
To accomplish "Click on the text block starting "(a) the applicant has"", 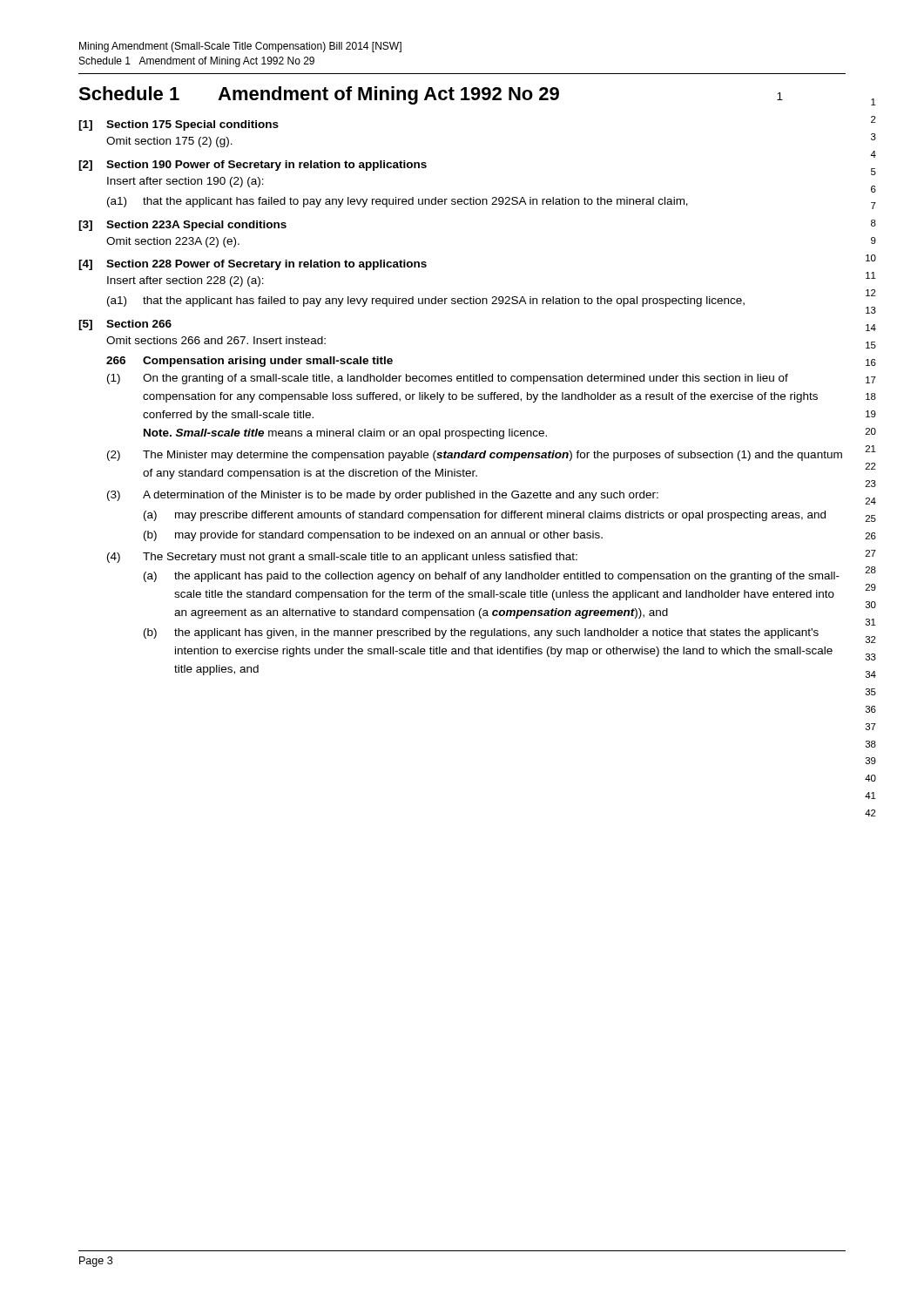I will [462, 595].
